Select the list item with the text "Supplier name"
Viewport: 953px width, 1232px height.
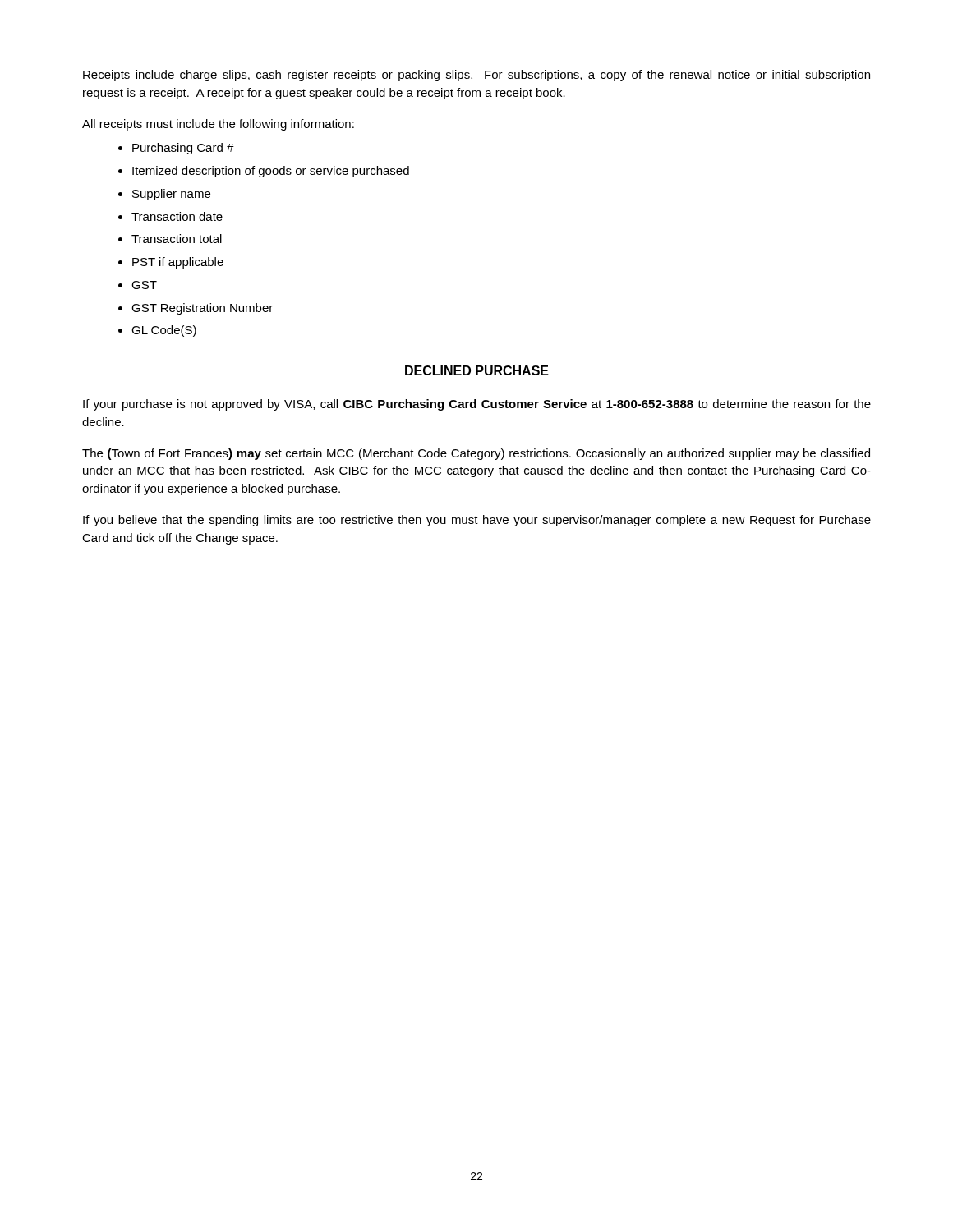pos(171,193)
